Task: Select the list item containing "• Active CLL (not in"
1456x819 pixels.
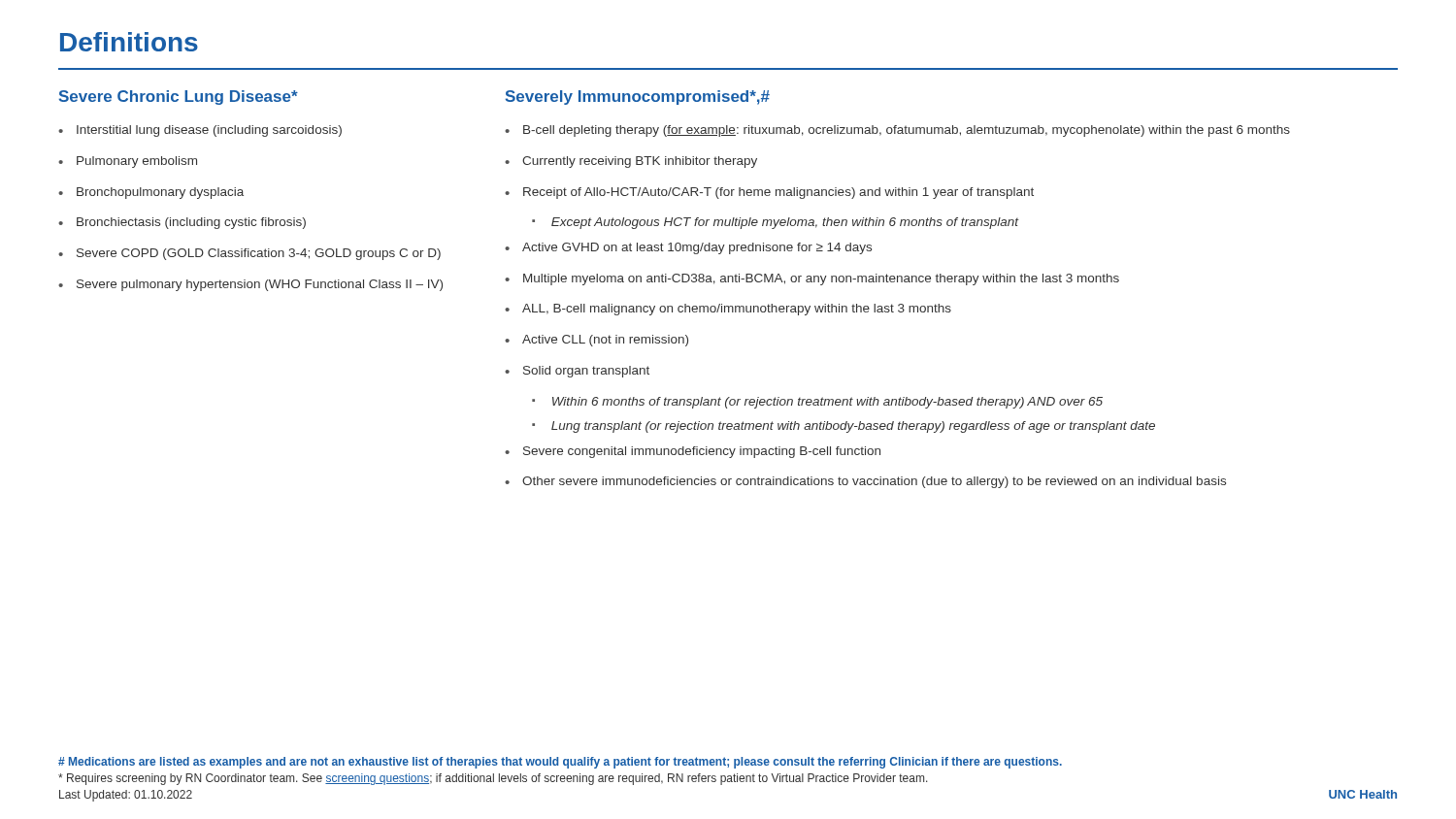Action: tap(597, 341)
